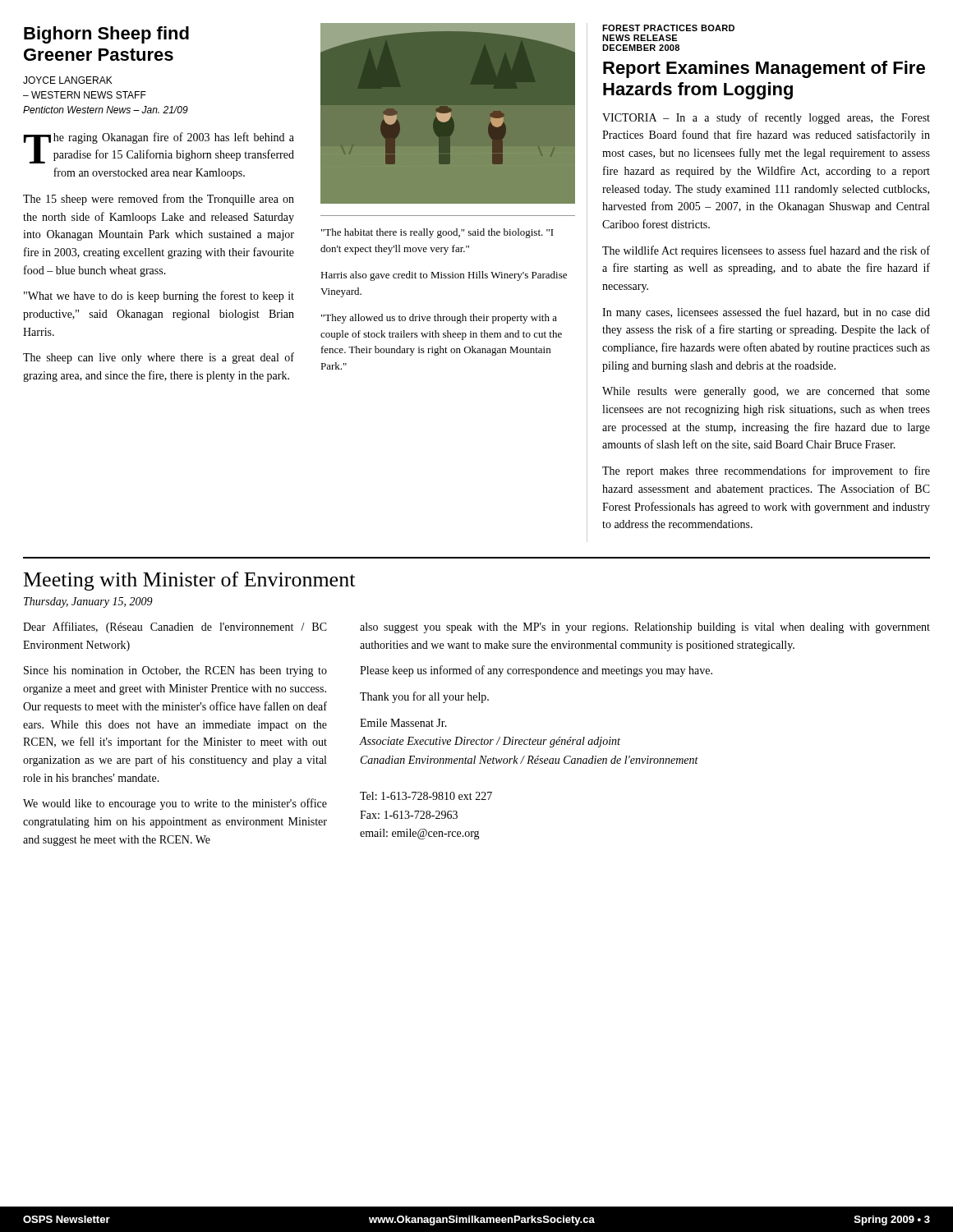
Task: Locate the text starting "Thursday, January 15,"
Action: click(x=88, y=602)
